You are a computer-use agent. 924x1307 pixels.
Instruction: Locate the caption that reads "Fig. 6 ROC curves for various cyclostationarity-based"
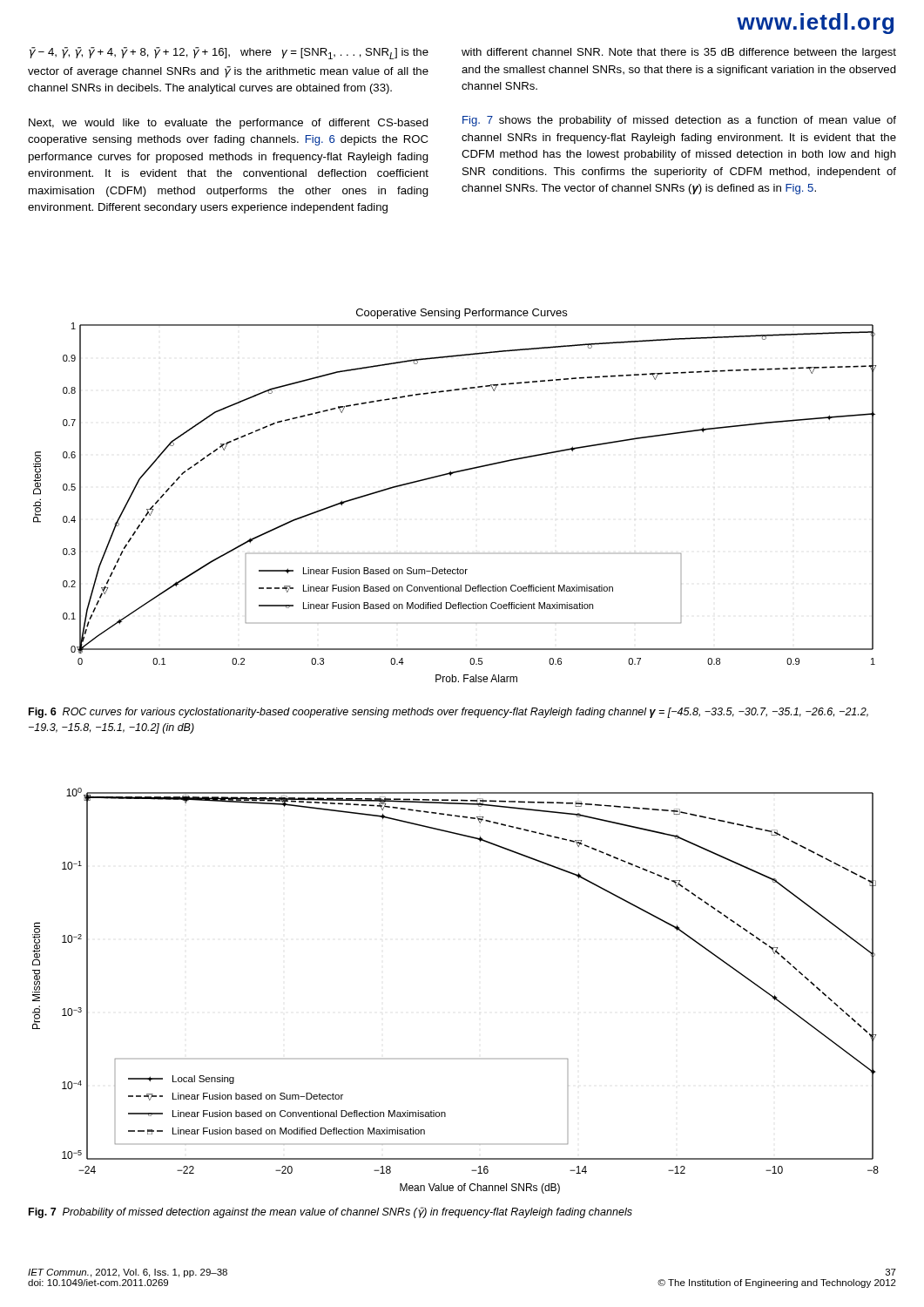pyautogui.click(x=449, y=720)
